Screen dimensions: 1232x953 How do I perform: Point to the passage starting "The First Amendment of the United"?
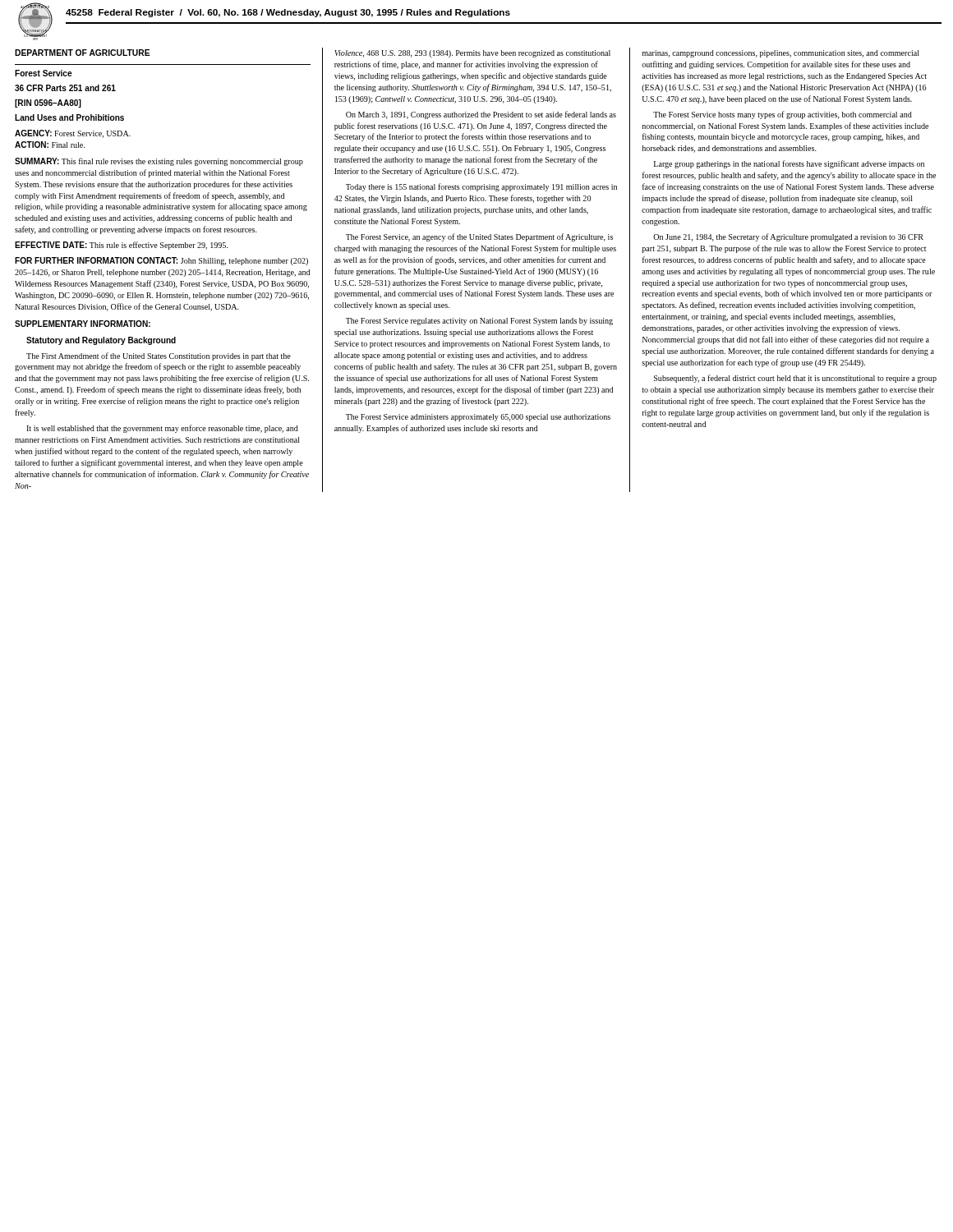[x=162, y=384]
